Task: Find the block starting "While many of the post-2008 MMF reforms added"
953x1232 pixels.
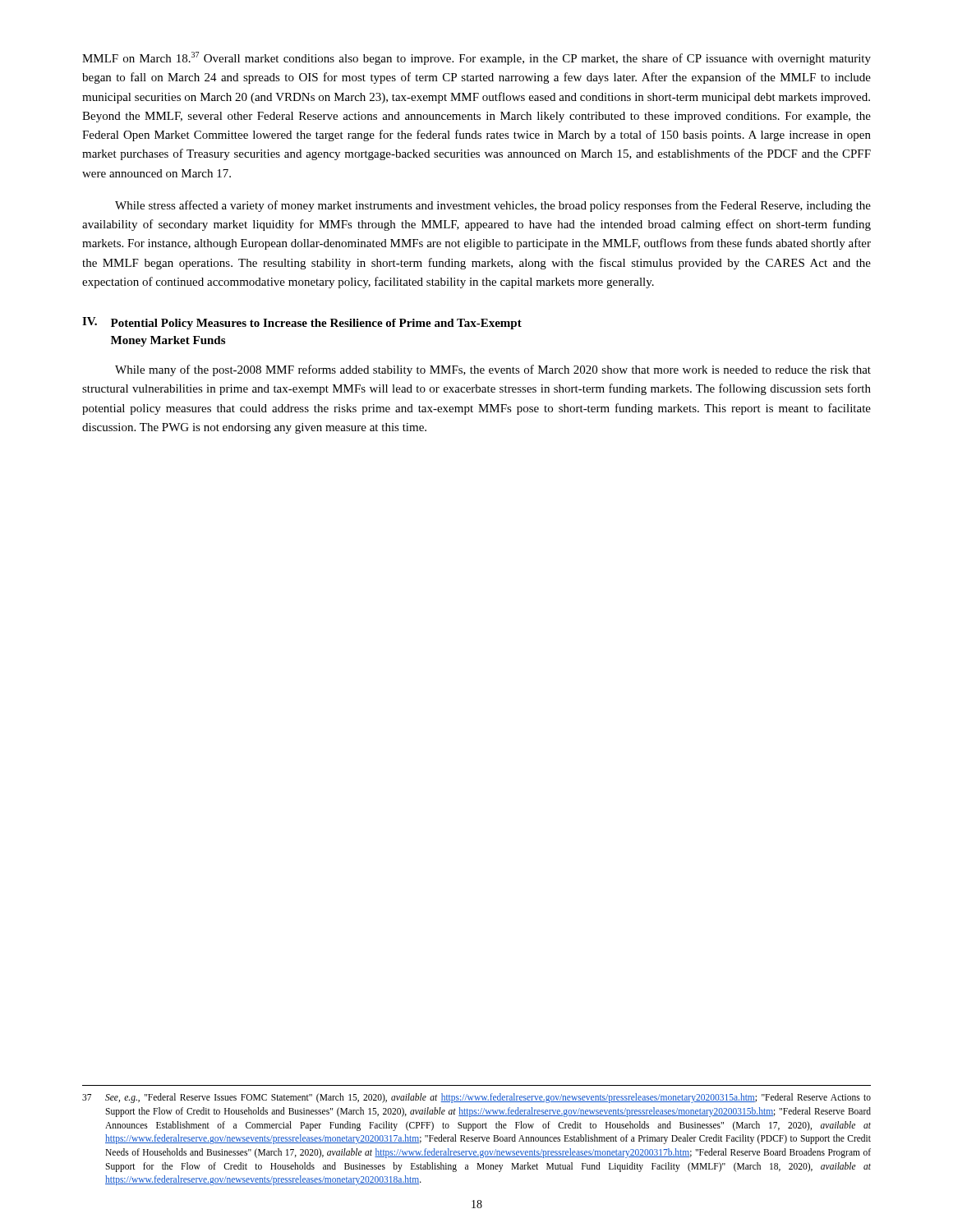Action: pyautogui.click(x=476, y=398)
